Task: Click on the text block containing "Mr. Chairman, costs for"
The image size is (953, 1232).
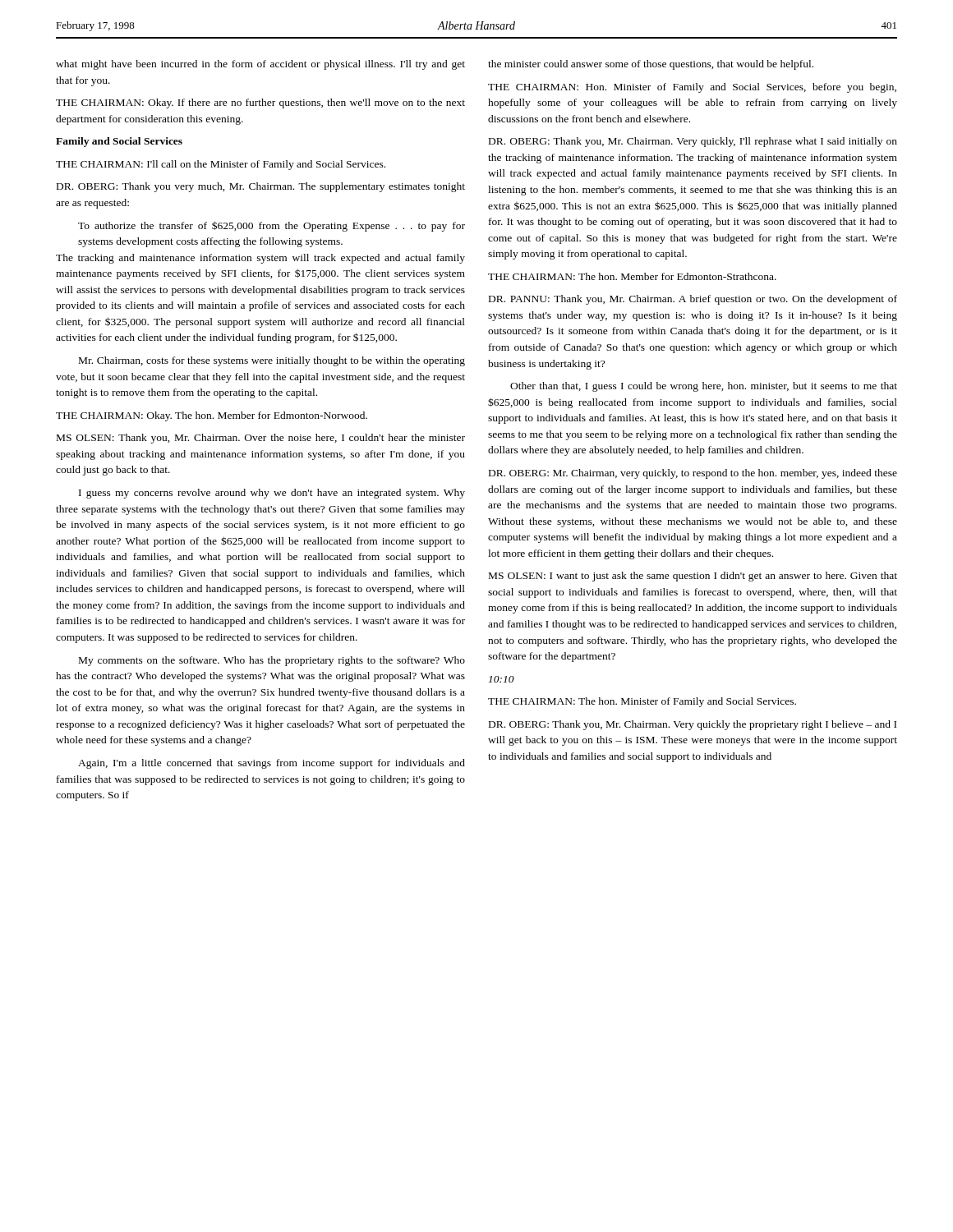Action: coord(260,376)
